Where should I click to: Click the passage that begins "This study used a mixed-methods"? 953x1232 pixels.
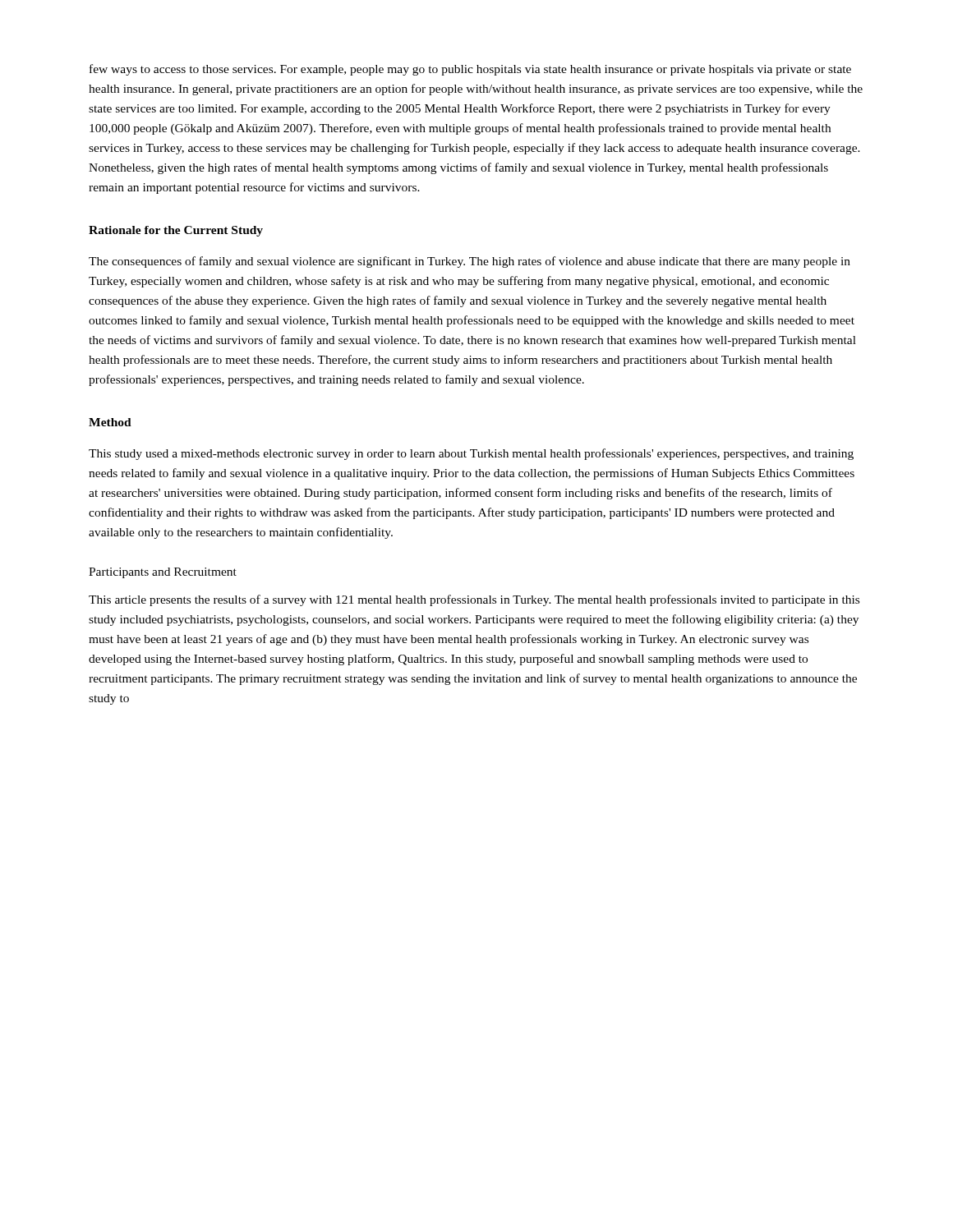tap(476, 493)
